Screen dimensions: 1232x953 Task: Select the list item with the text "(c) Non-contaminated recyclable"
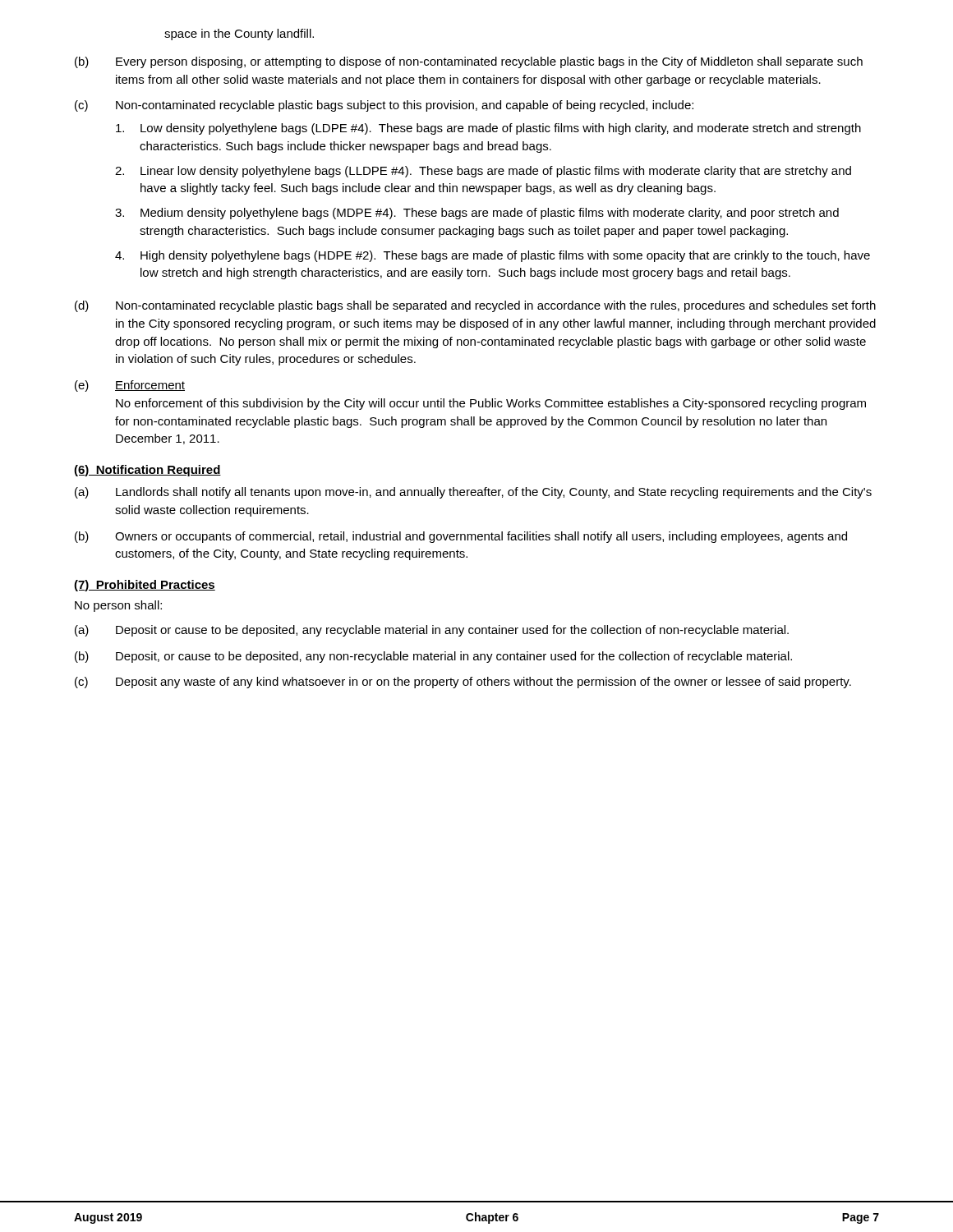click(x=476, y=192)
